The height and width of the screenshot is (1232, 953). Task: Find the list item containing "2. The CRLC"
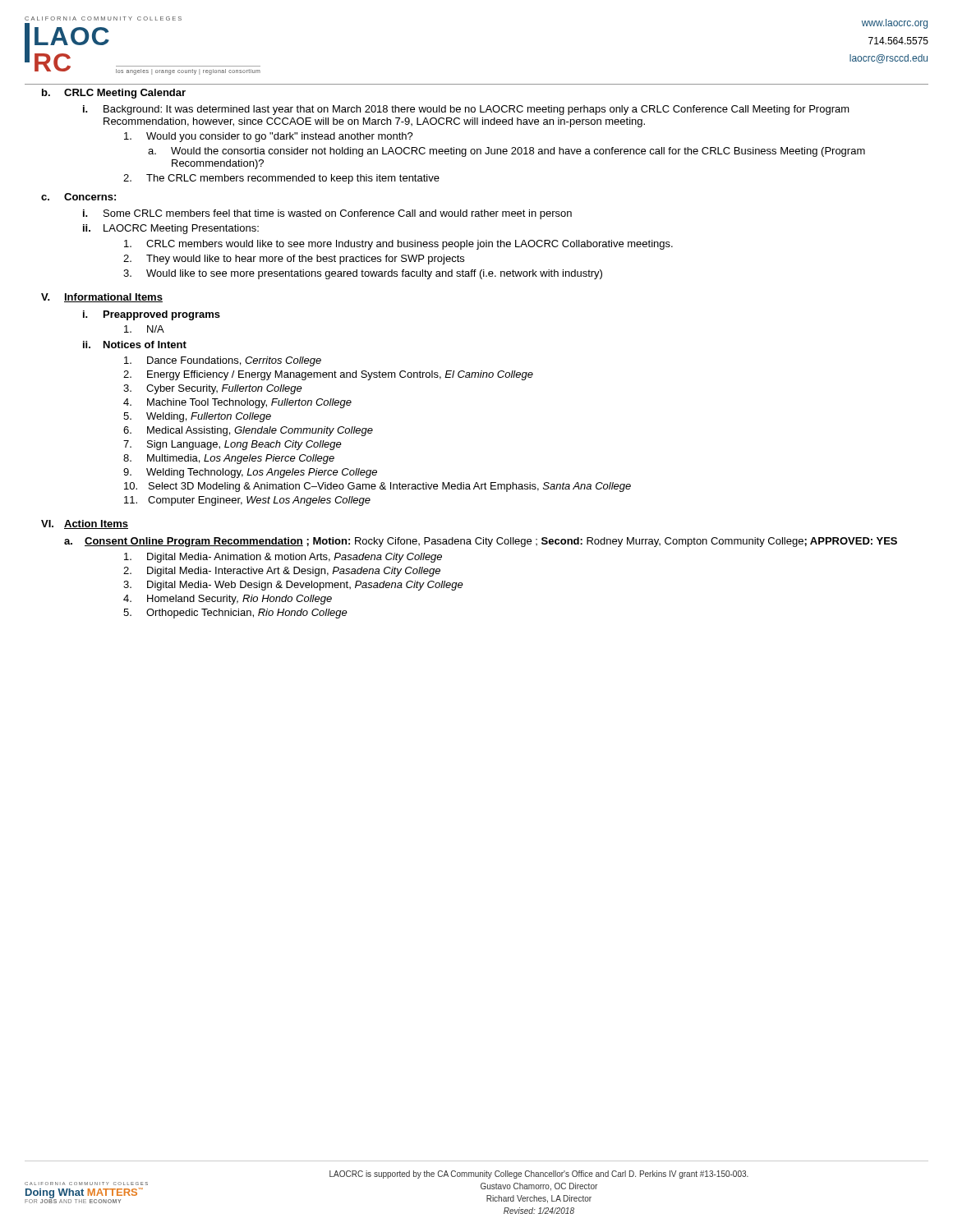tap(281, 178)
